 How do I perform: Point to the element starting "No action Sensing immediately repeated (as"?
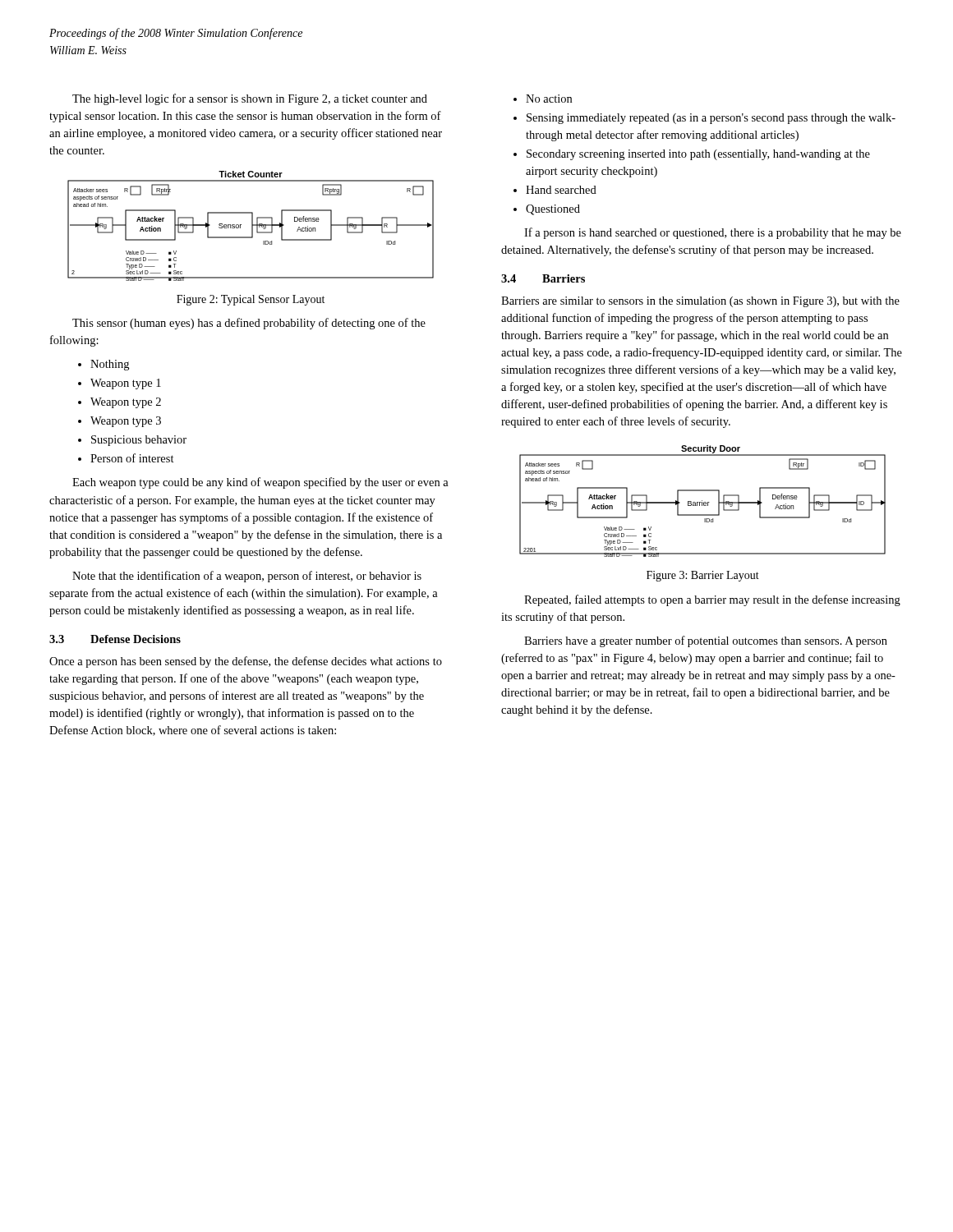715,154
